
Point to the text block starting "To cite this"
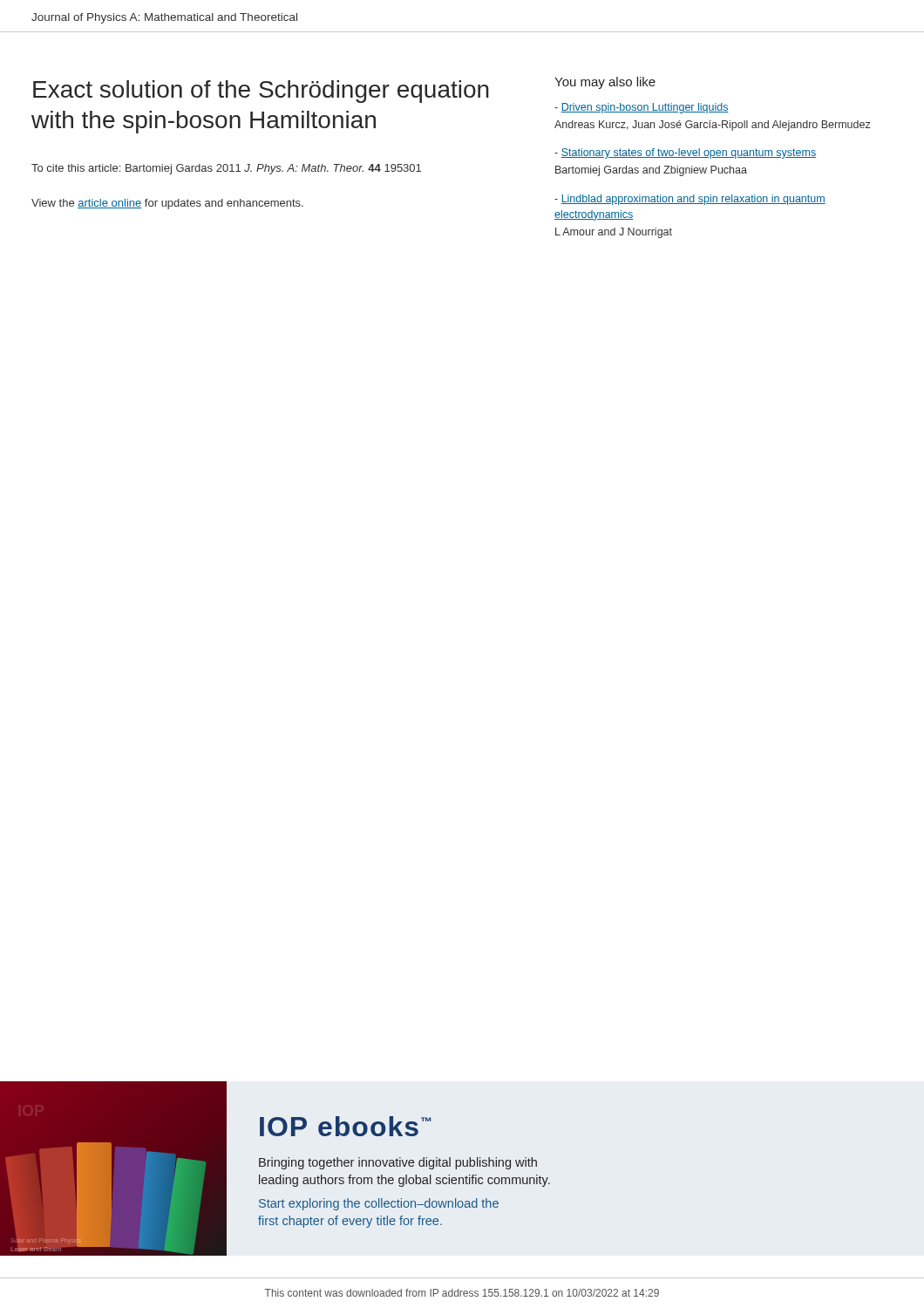(227, 168)
